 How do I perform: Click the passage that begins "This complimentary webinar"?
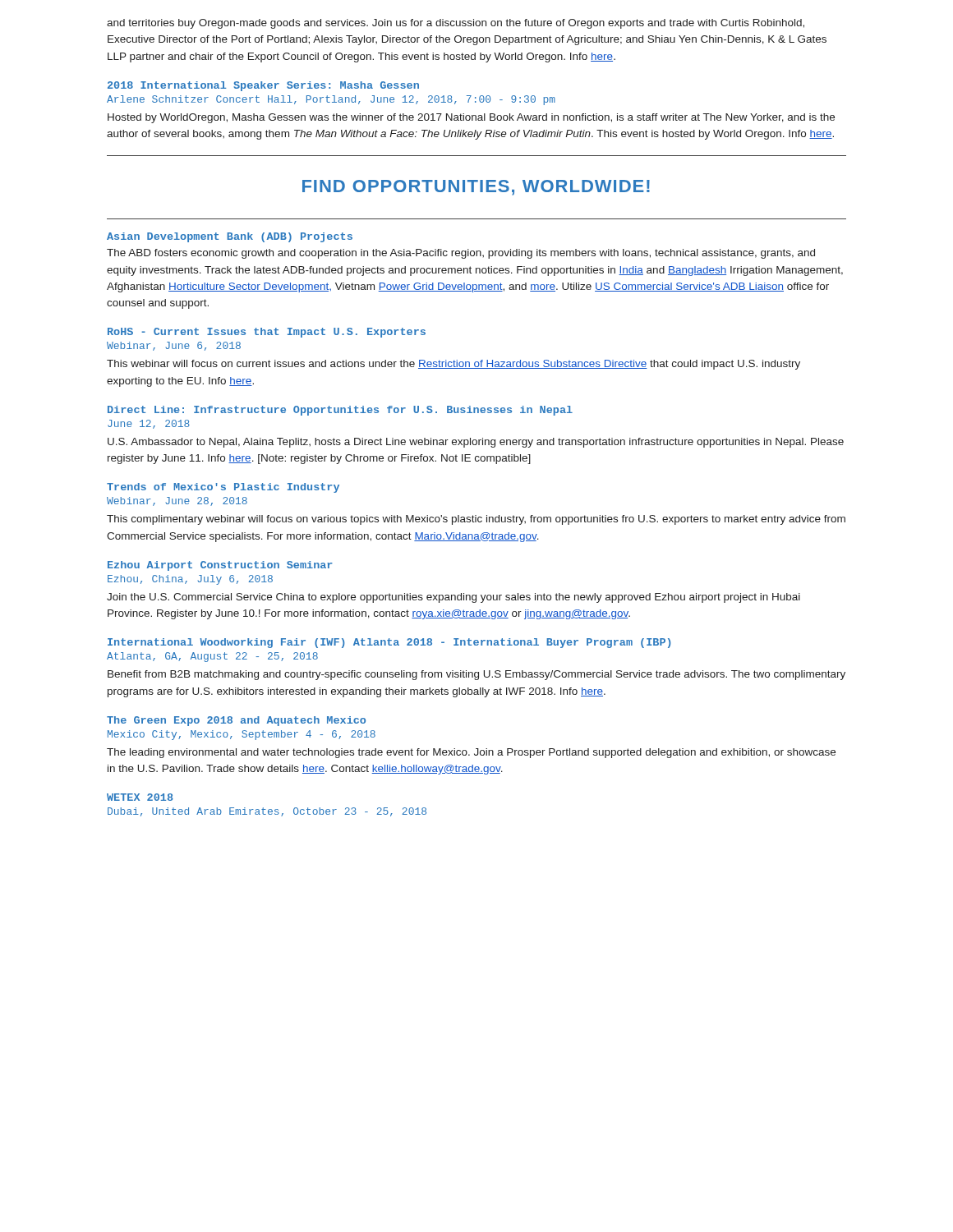476,527
